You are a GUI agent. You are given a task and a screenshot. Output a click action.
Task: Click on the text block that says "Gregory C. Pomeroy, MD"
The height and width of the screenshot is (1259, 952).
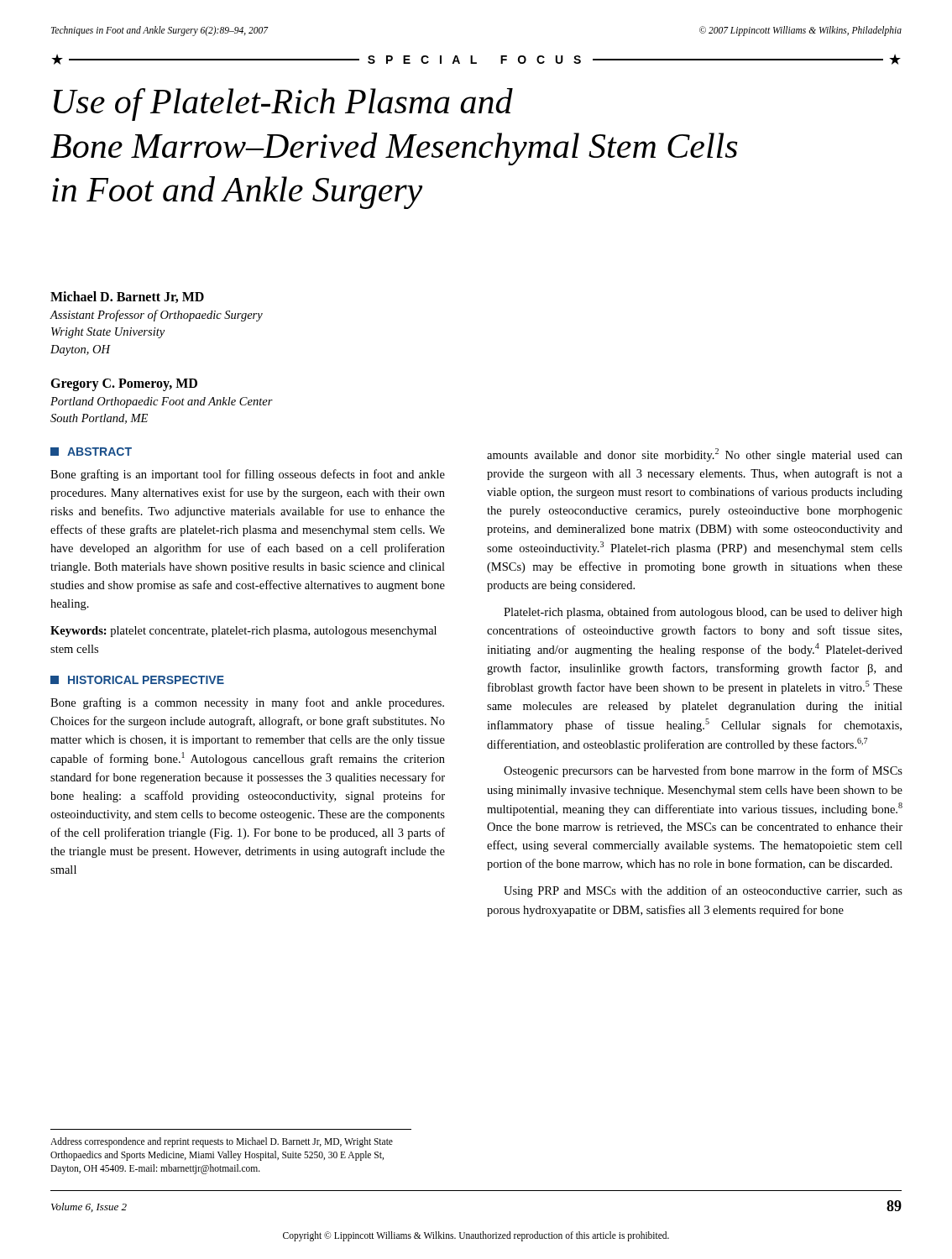pyautogui.click(x=231, y=401)
